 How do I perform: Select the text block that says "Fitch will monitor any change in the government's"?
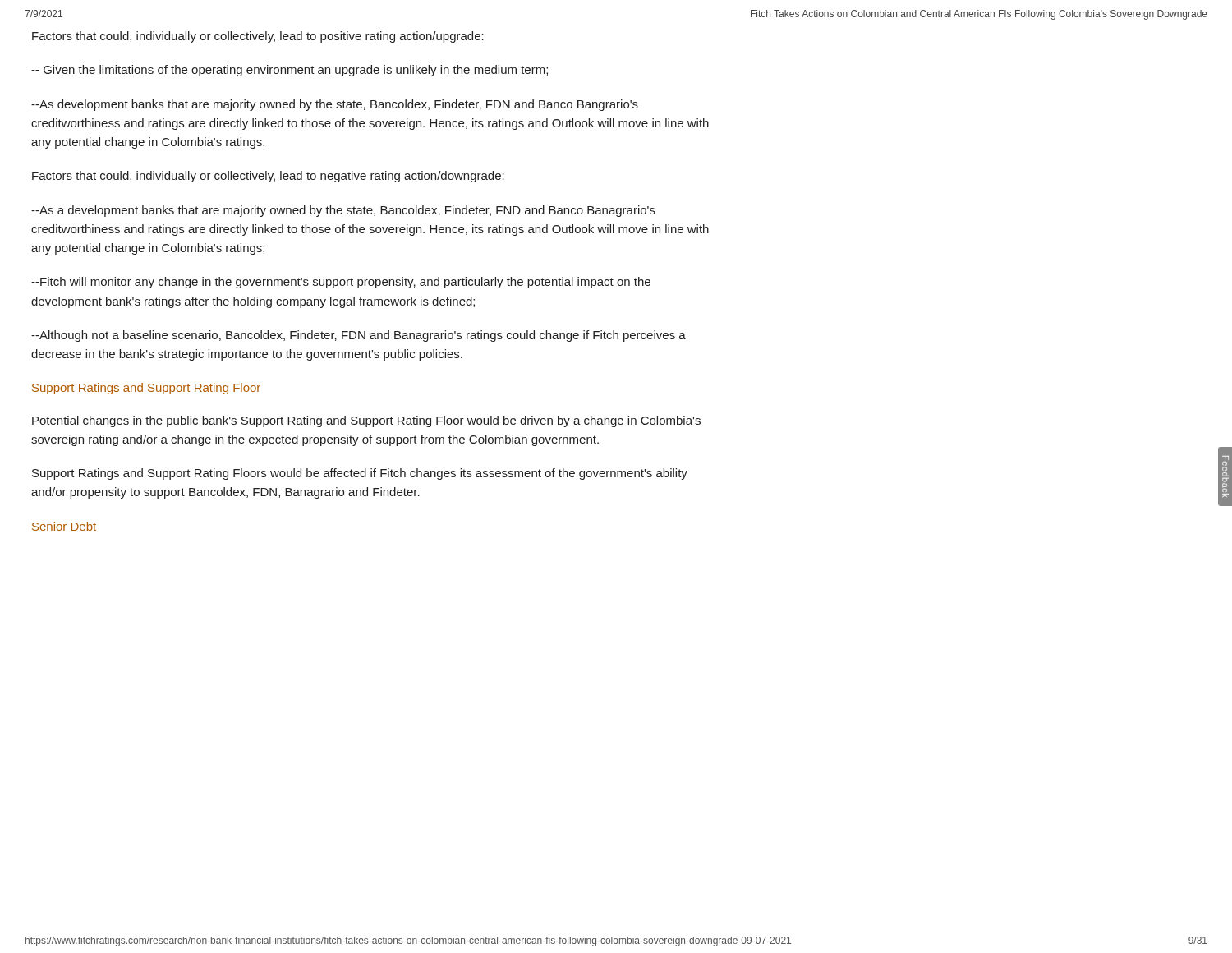pyautogui.click(x=341, y=291)
